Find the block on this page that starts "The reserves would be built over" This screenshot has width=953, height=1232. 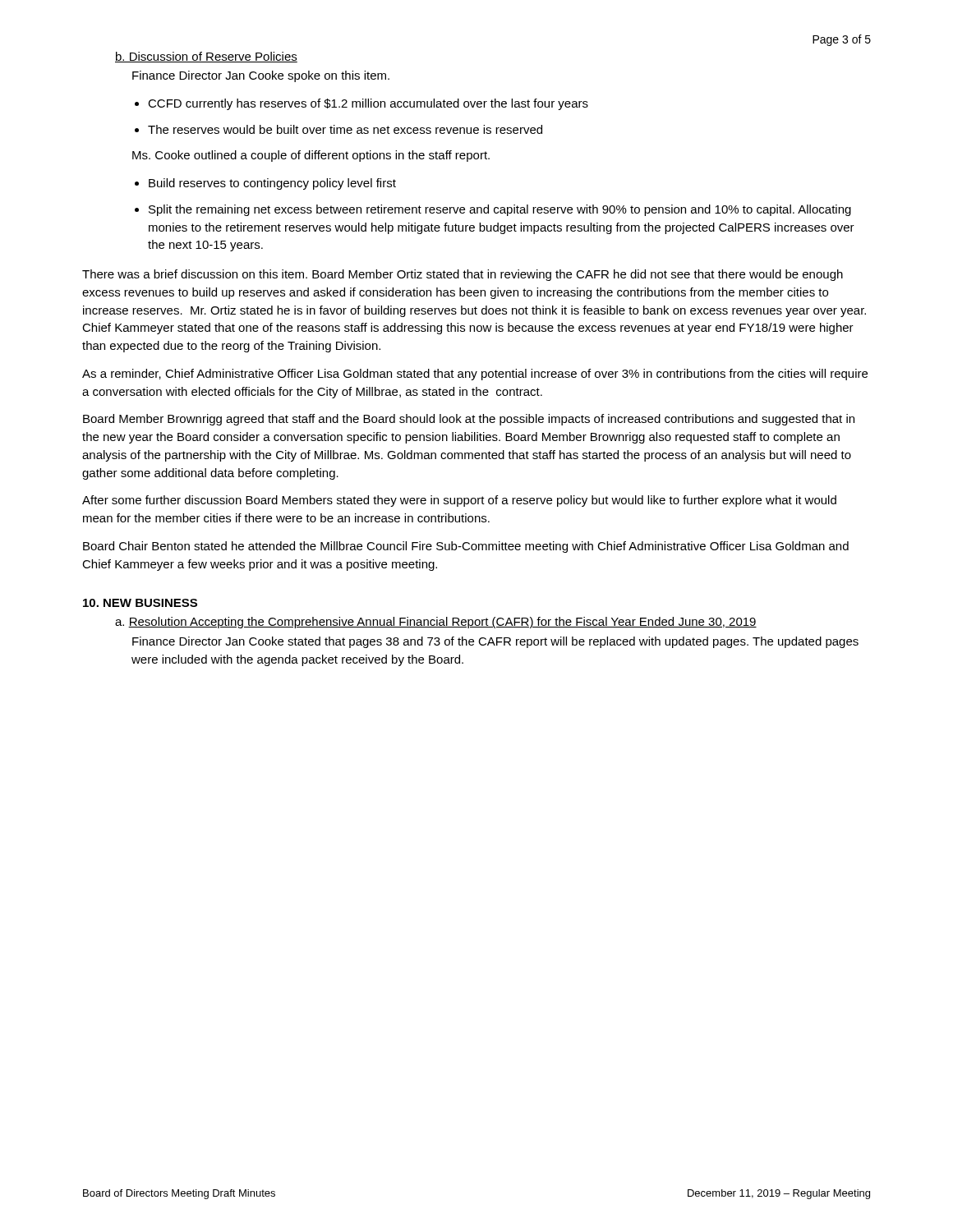pyautogui.click(x=476, y=129)
